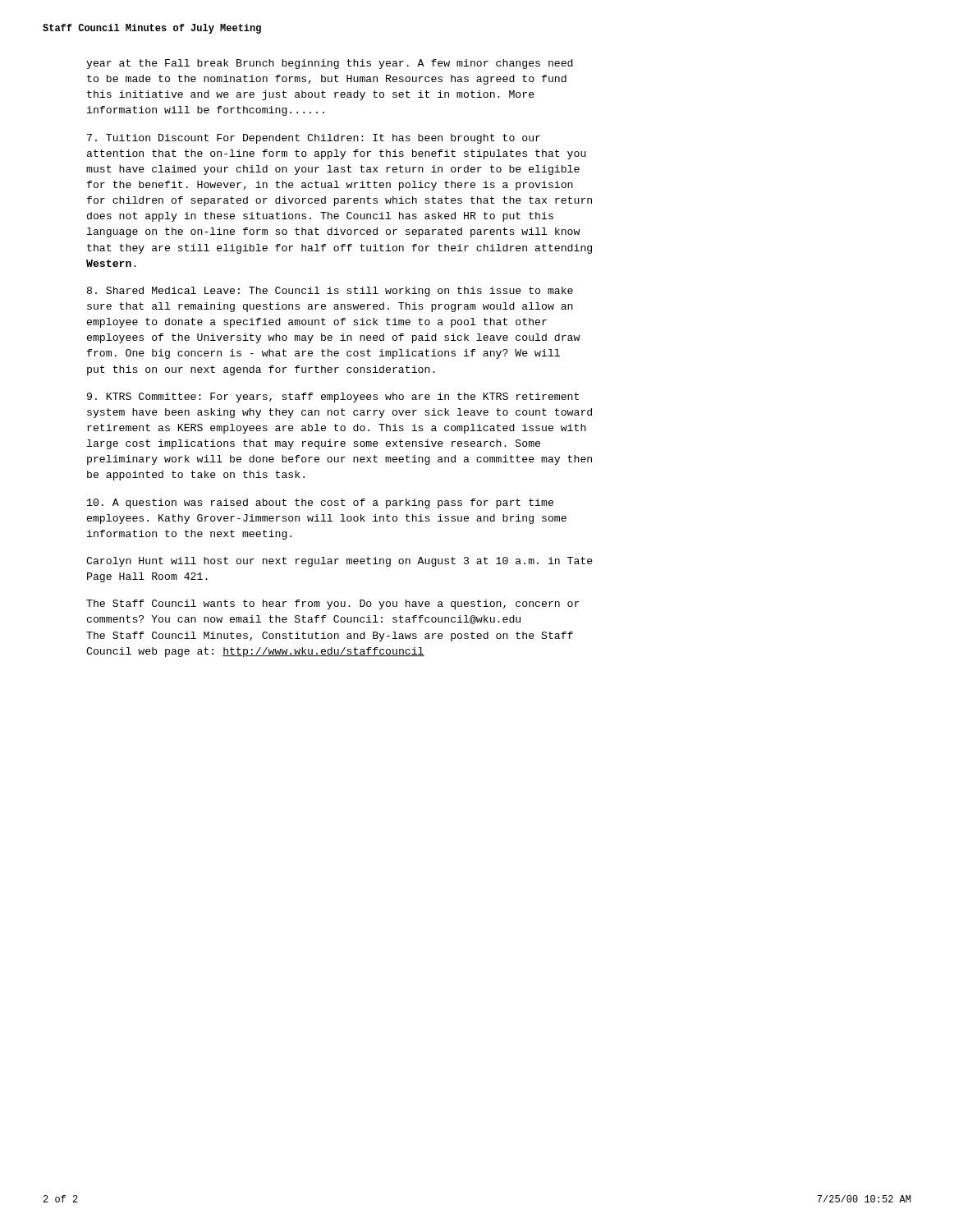Find the block on this page that starts "Shared Medical Leave: The"

(x=483, y=330)
